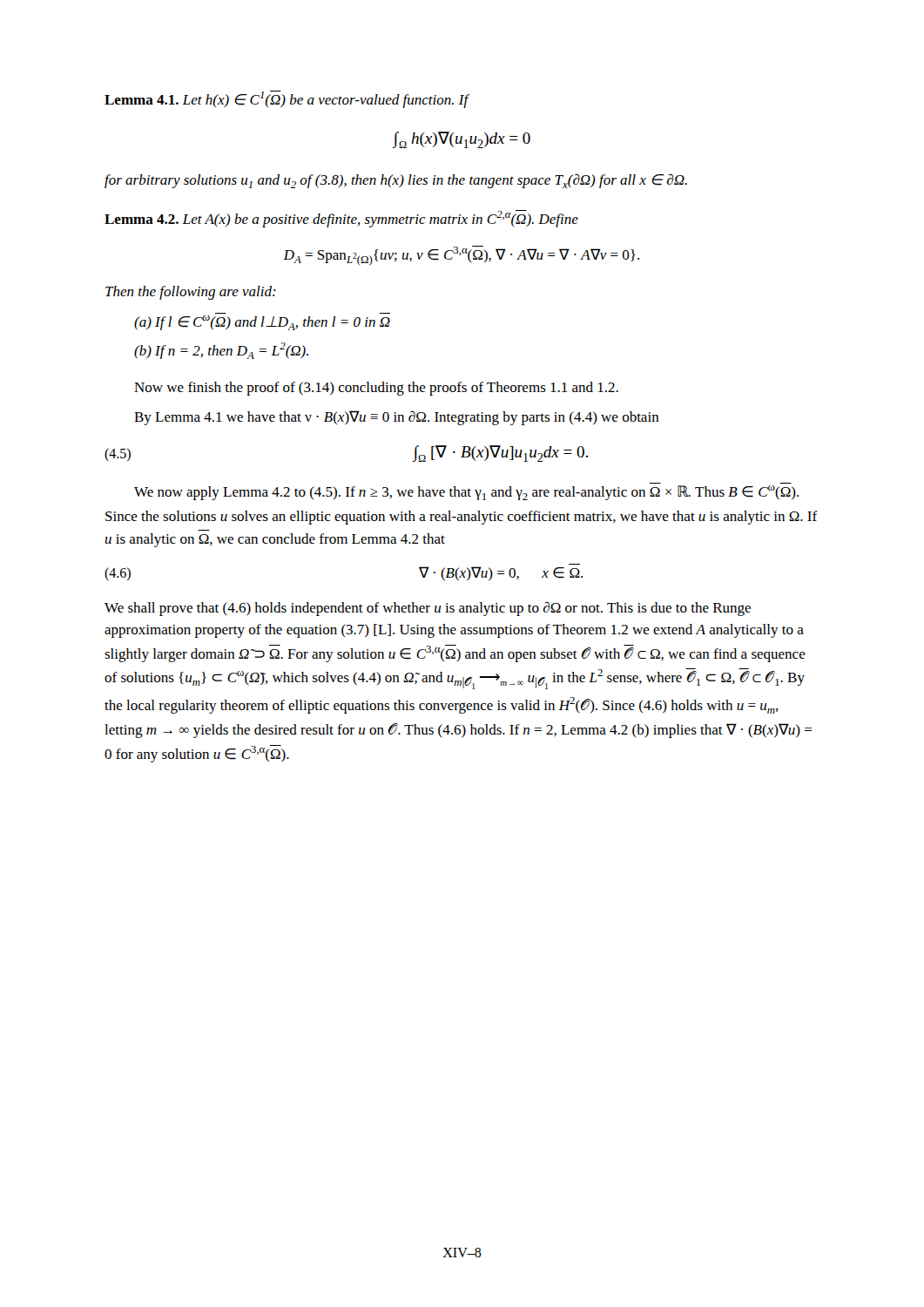Select the list item that reads "(a) If l ∈ Cω(Ω)"
924x1307 pixels.
[262, 323]
